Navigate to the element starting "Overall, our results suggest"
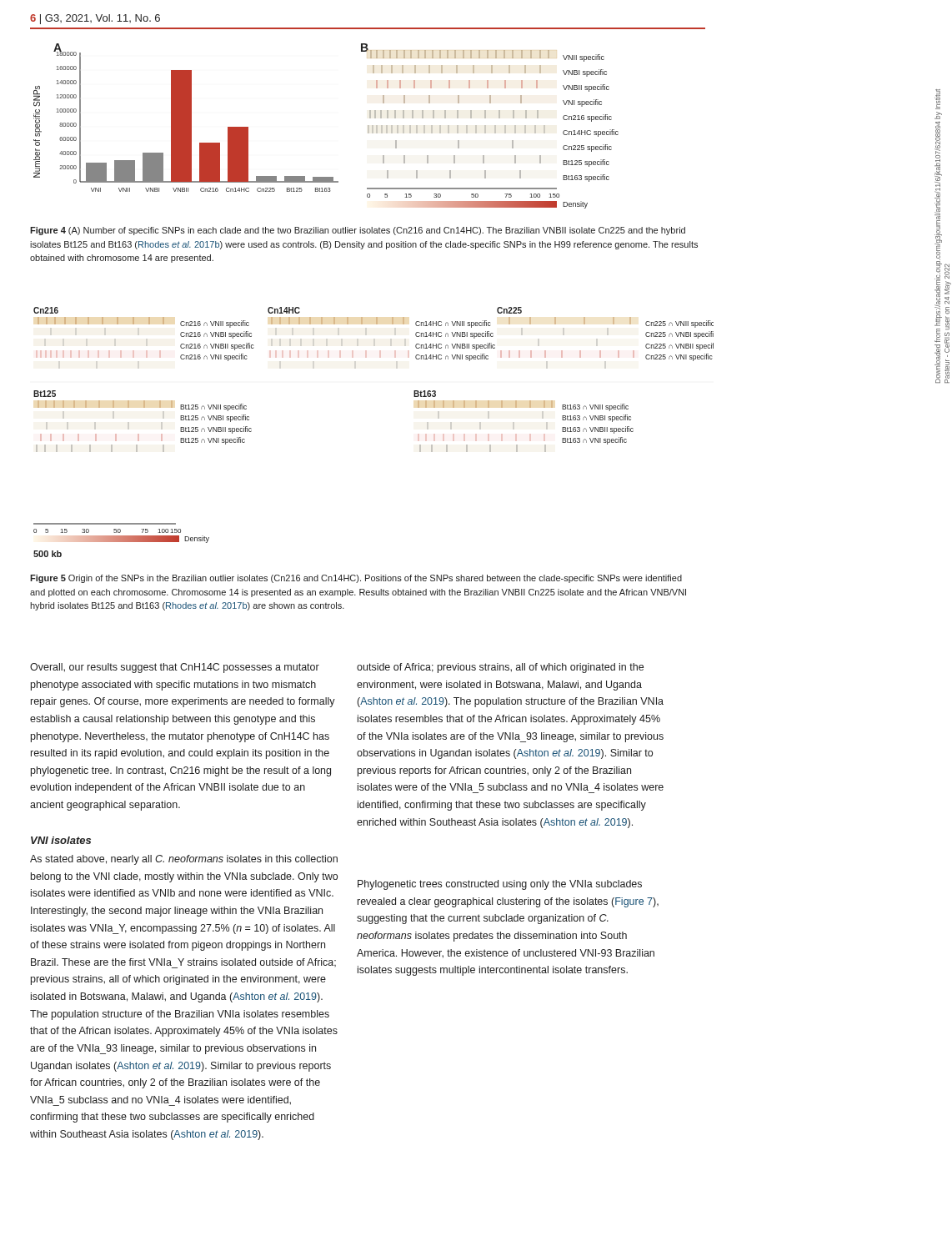Screen dimensions: 1251x952 [x=185, y=736]
